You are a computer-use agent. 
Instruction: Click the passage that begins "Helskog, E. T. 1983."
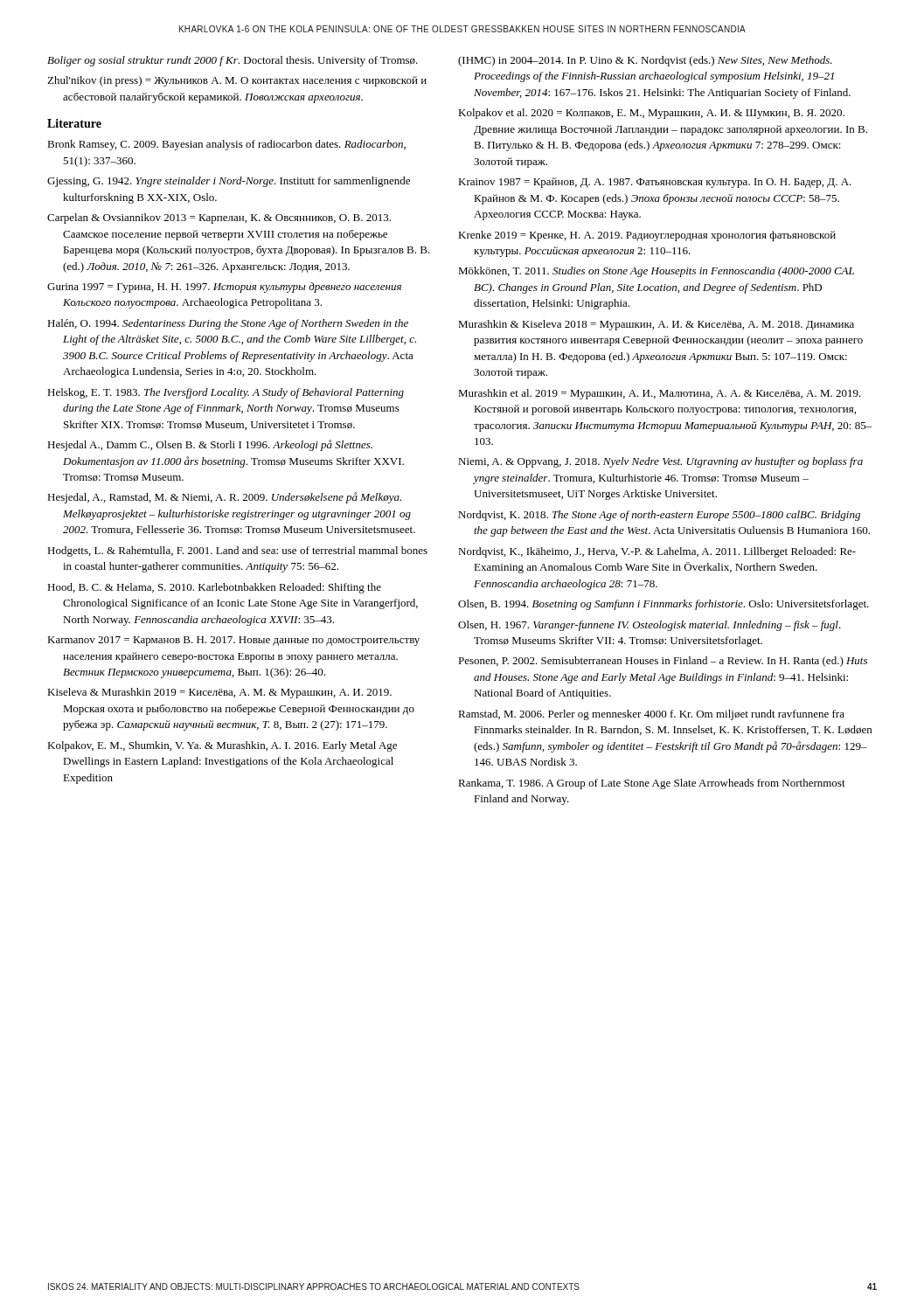[226, 408]
